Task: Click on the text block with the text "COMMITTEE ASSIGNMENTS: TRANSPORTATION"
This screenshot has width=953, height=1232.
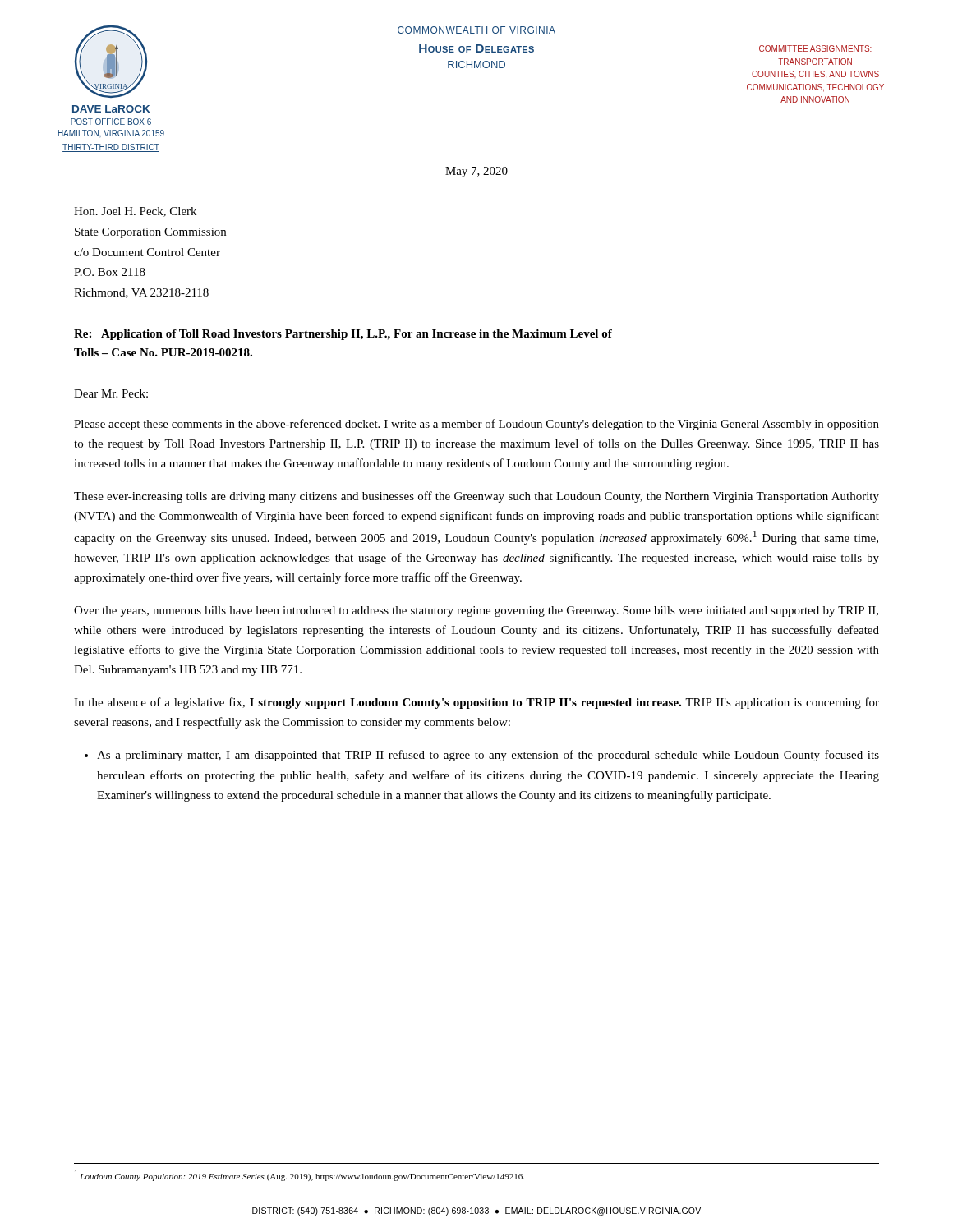Action: tap(815, 75)
